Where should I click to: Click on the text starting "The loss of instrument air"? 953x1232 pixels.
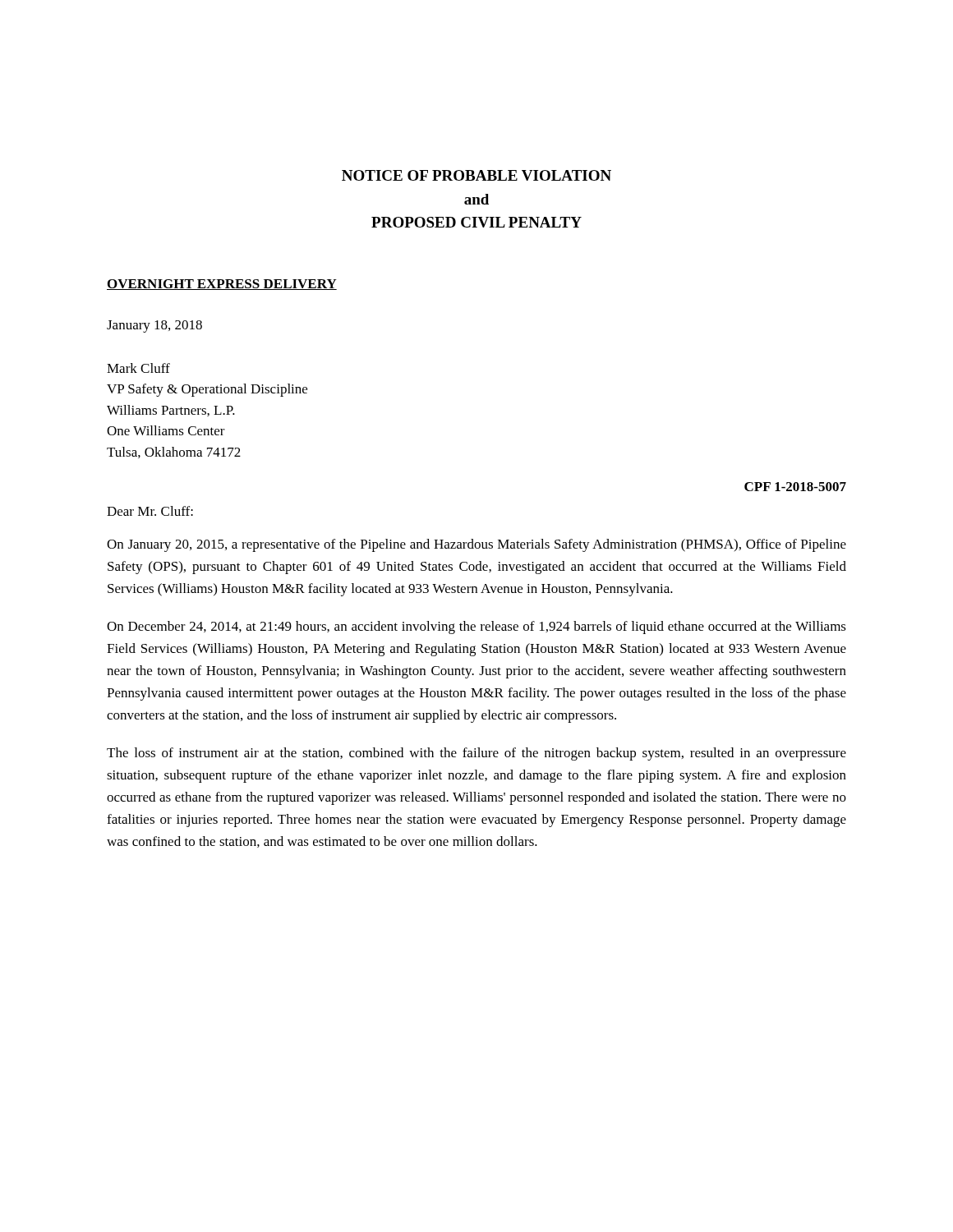pyautogui.click(x=476, y=797)
